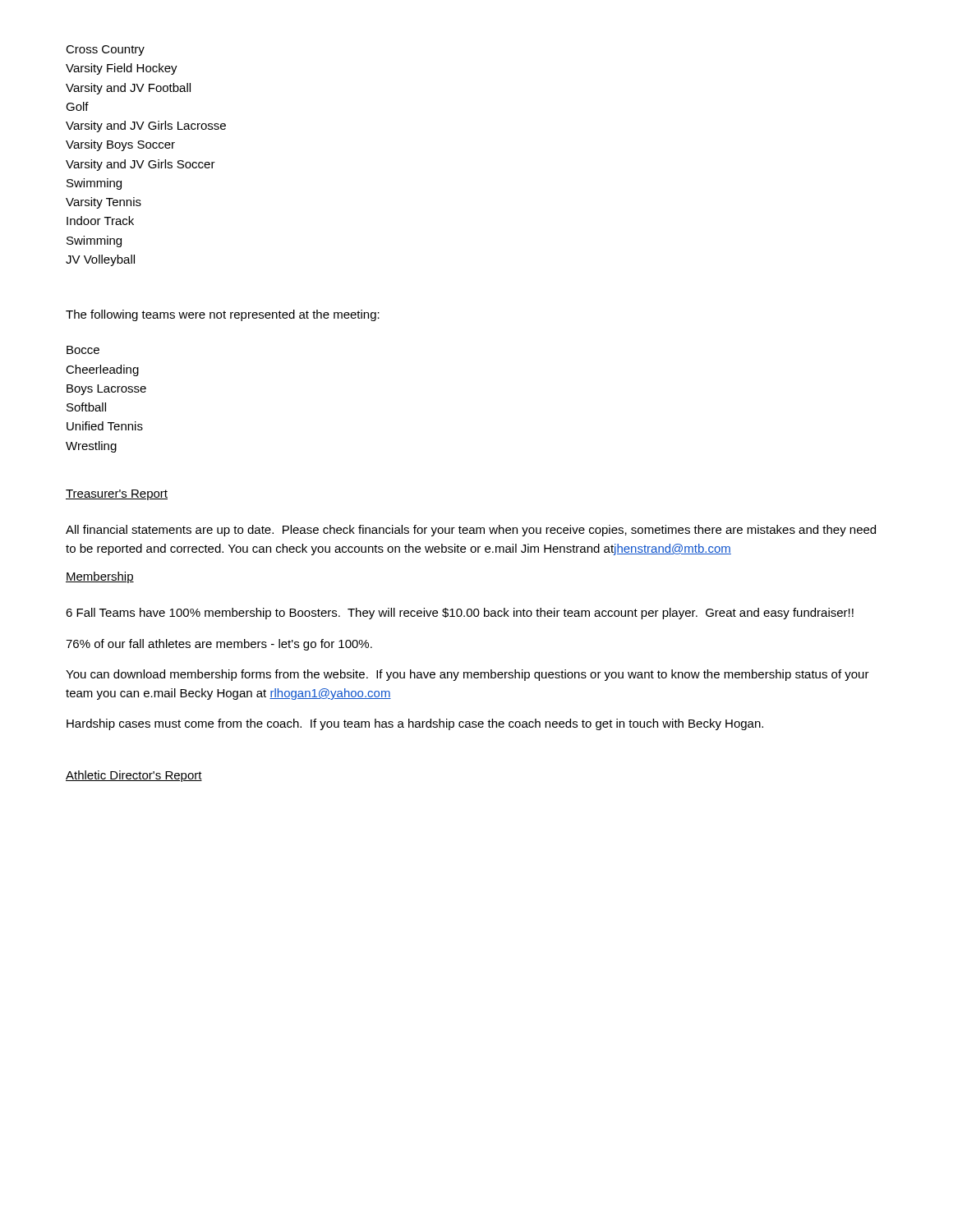
Task: Find the region starting "Varsity Field Hockey"
Action: pyautogui.click(x=121, y=68)
